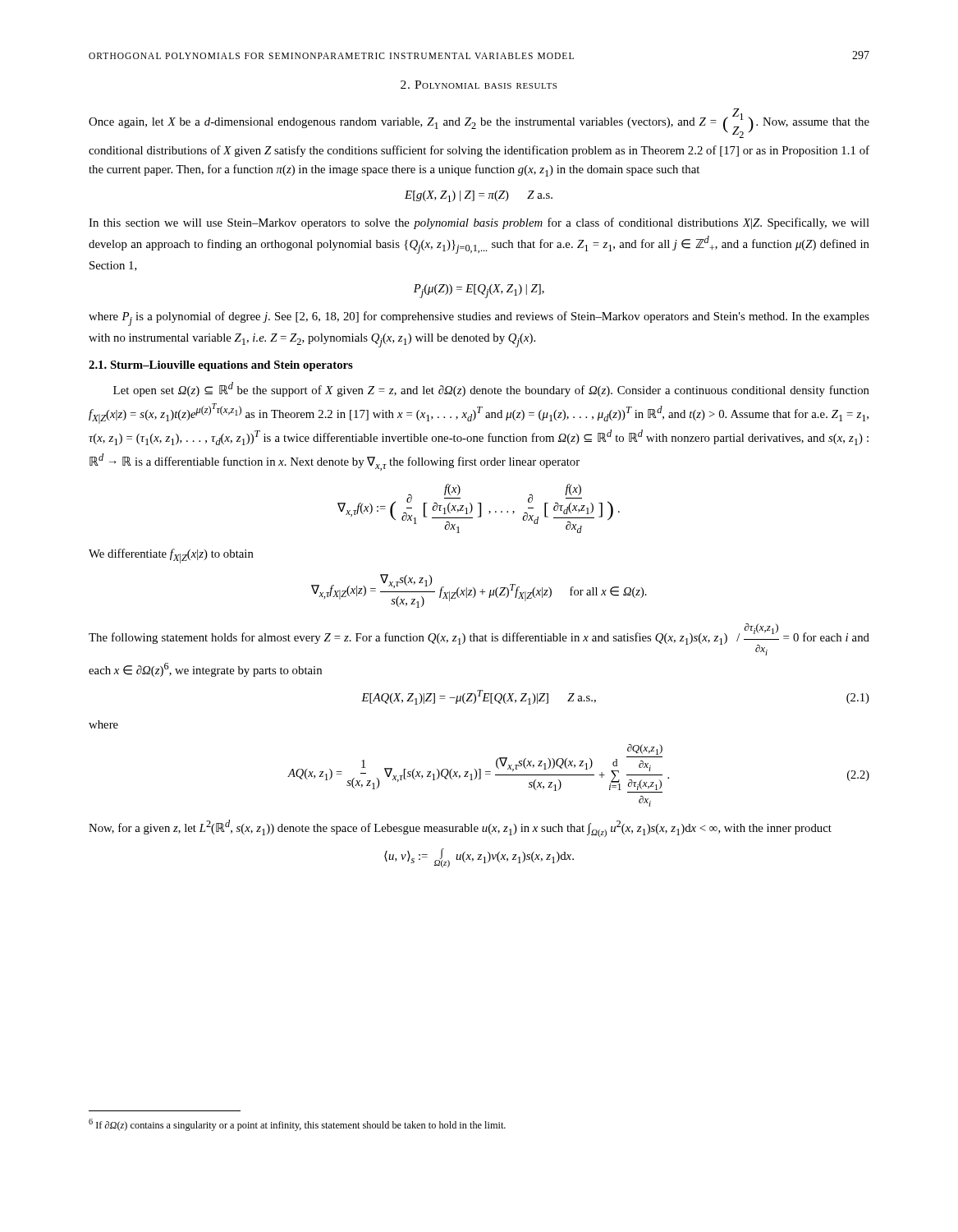Locate the text block starting "In this section we will use Stein–Markov operators"
Screen dimensions: 1232x958
click(x=479, y=244)
